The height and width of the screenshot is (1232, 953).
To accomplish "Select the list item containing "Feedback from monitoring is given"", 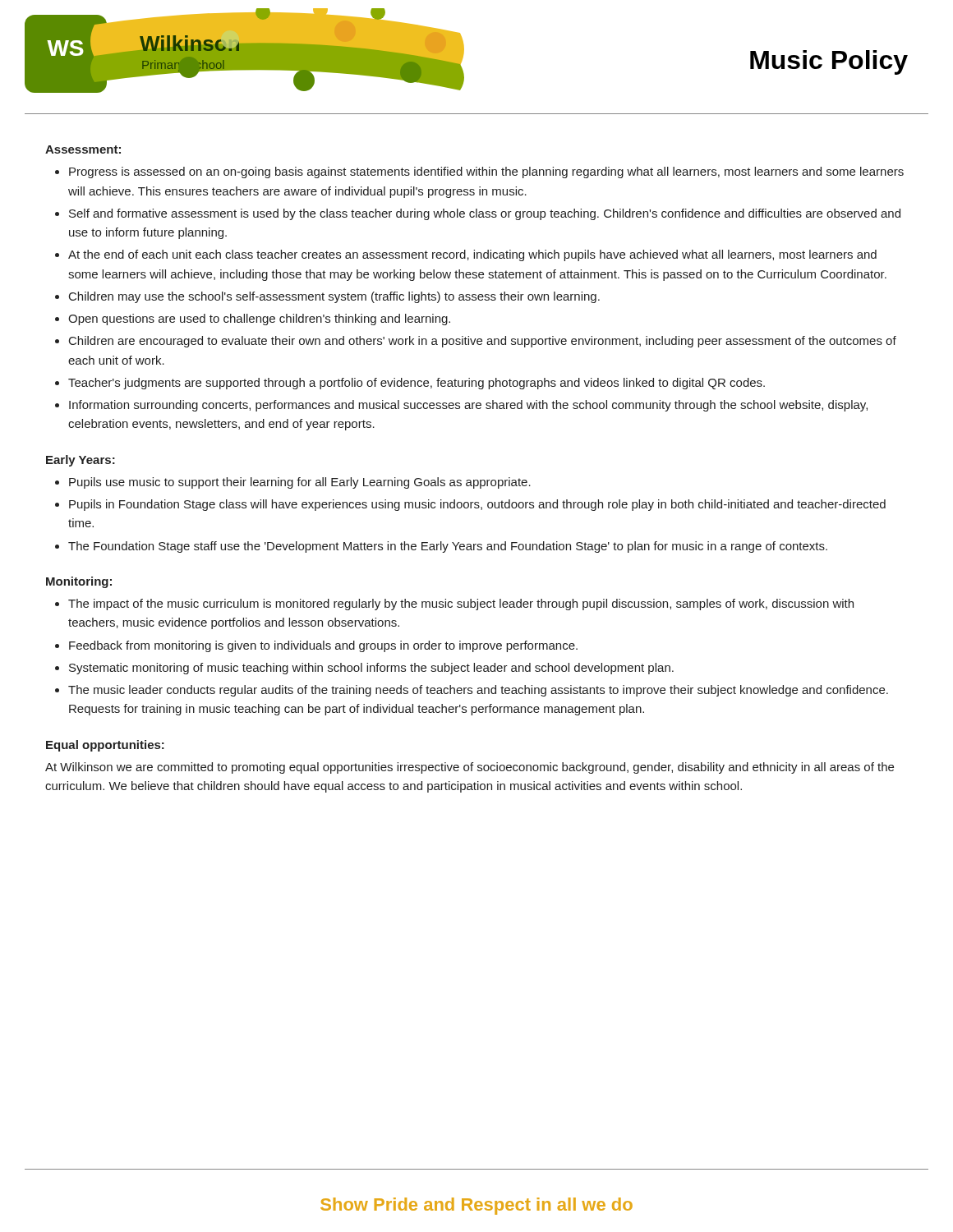I will (x=323, y=645).
